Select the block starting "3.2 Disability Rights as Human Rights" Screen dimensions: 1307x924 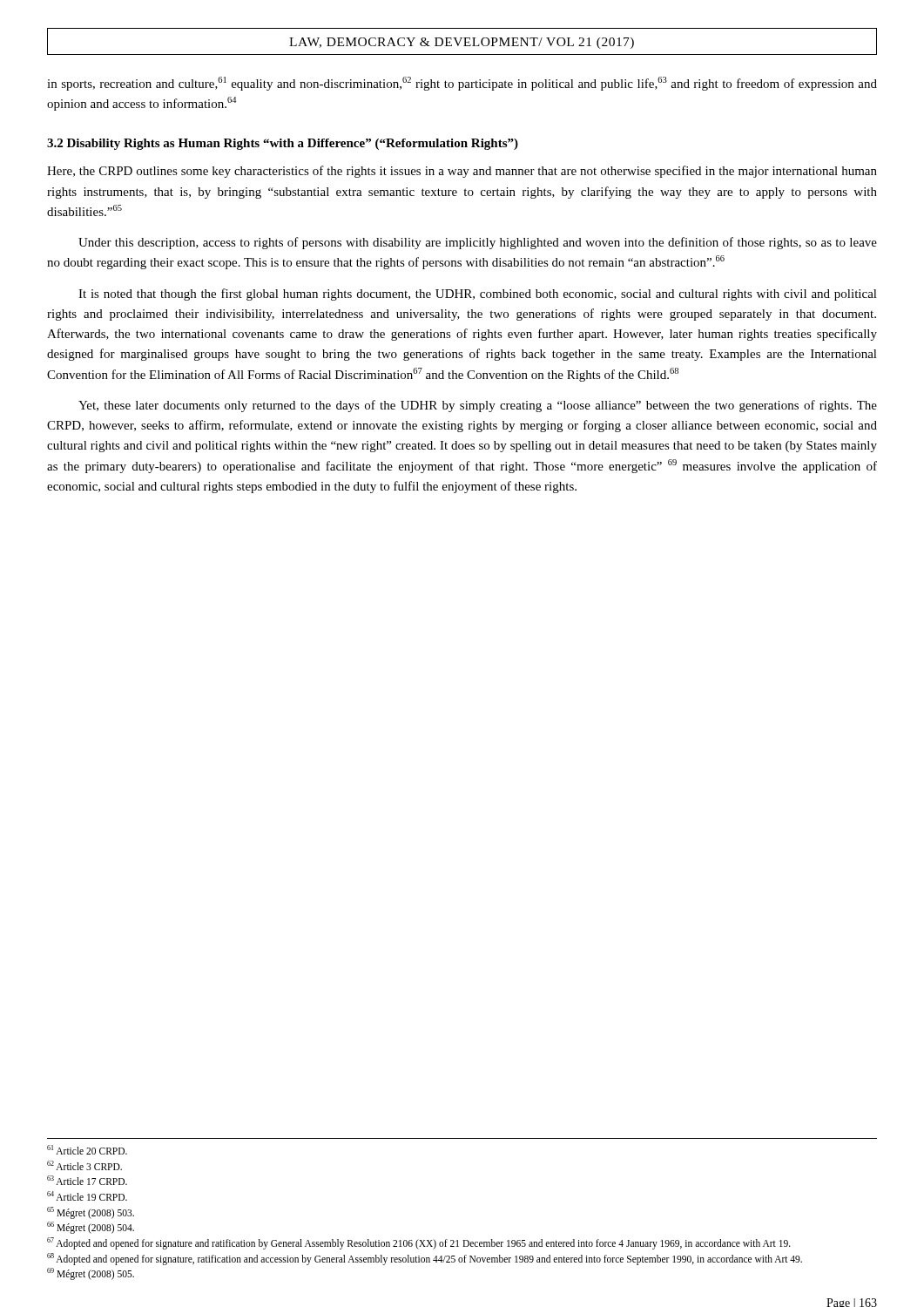(283, 142)
